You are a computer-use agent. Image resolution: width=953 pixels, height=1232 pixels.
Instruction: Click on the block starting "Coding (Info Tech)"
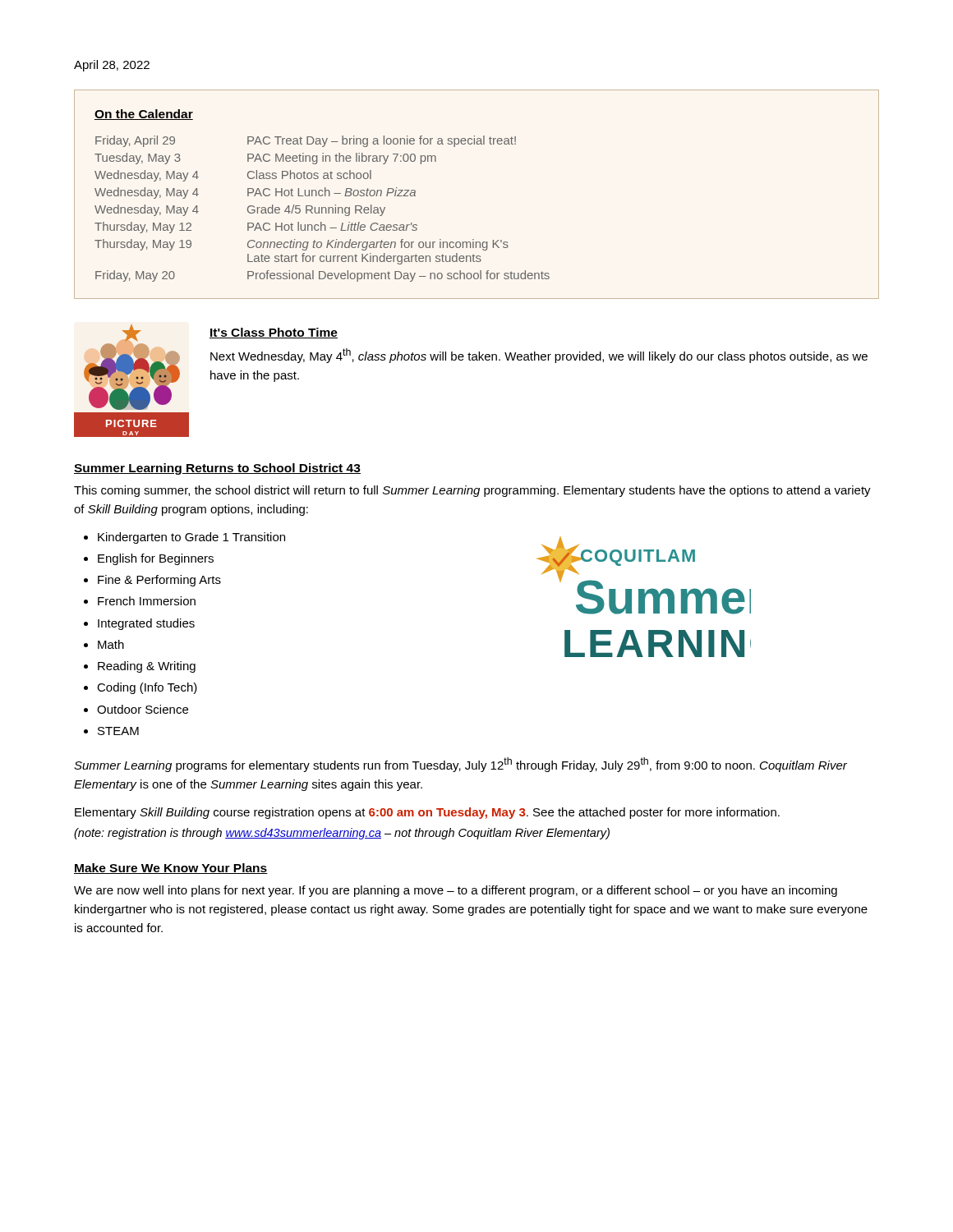click(147, 687)
